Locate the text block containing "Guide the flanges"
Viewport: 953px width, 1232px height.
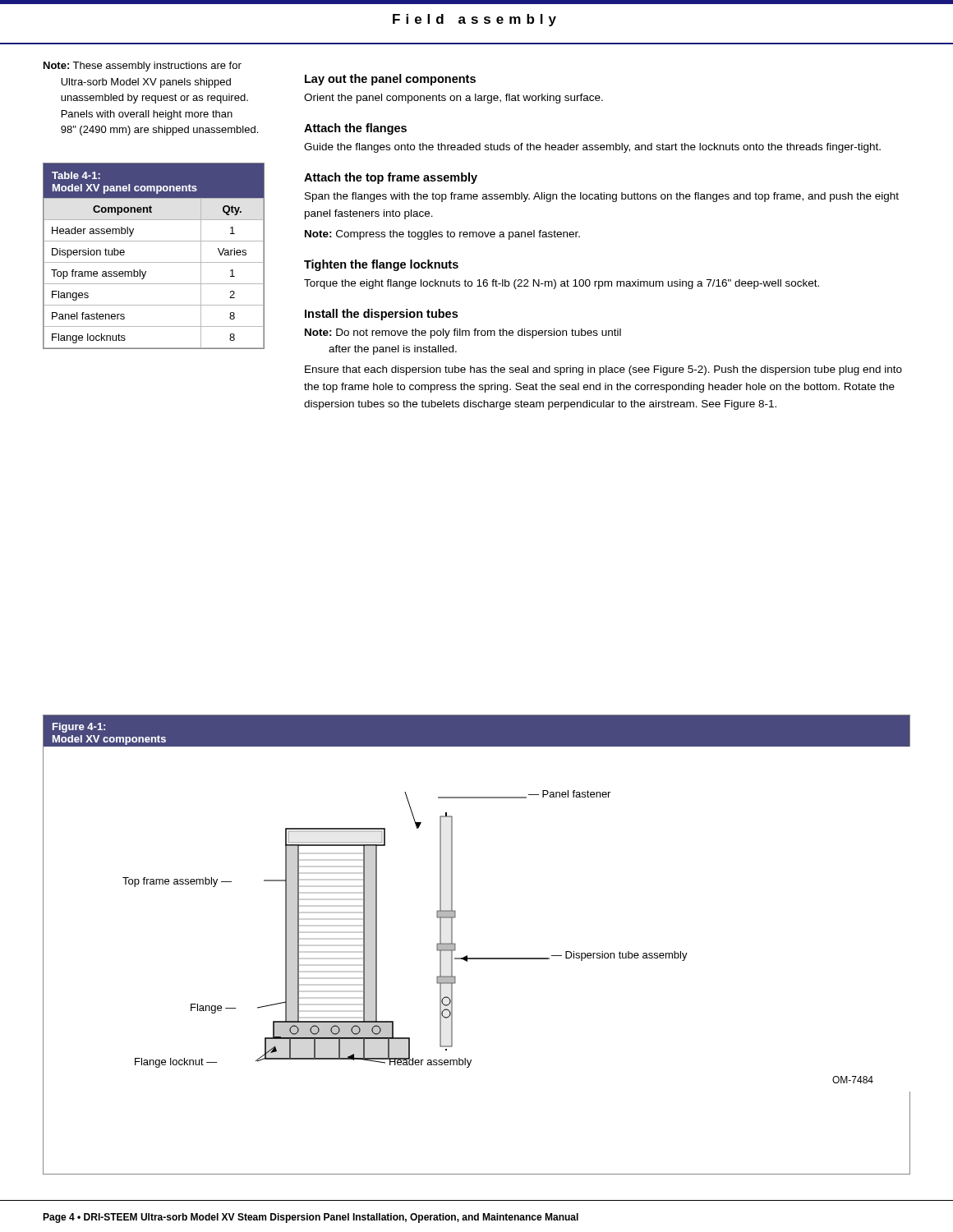coord(593,146)
